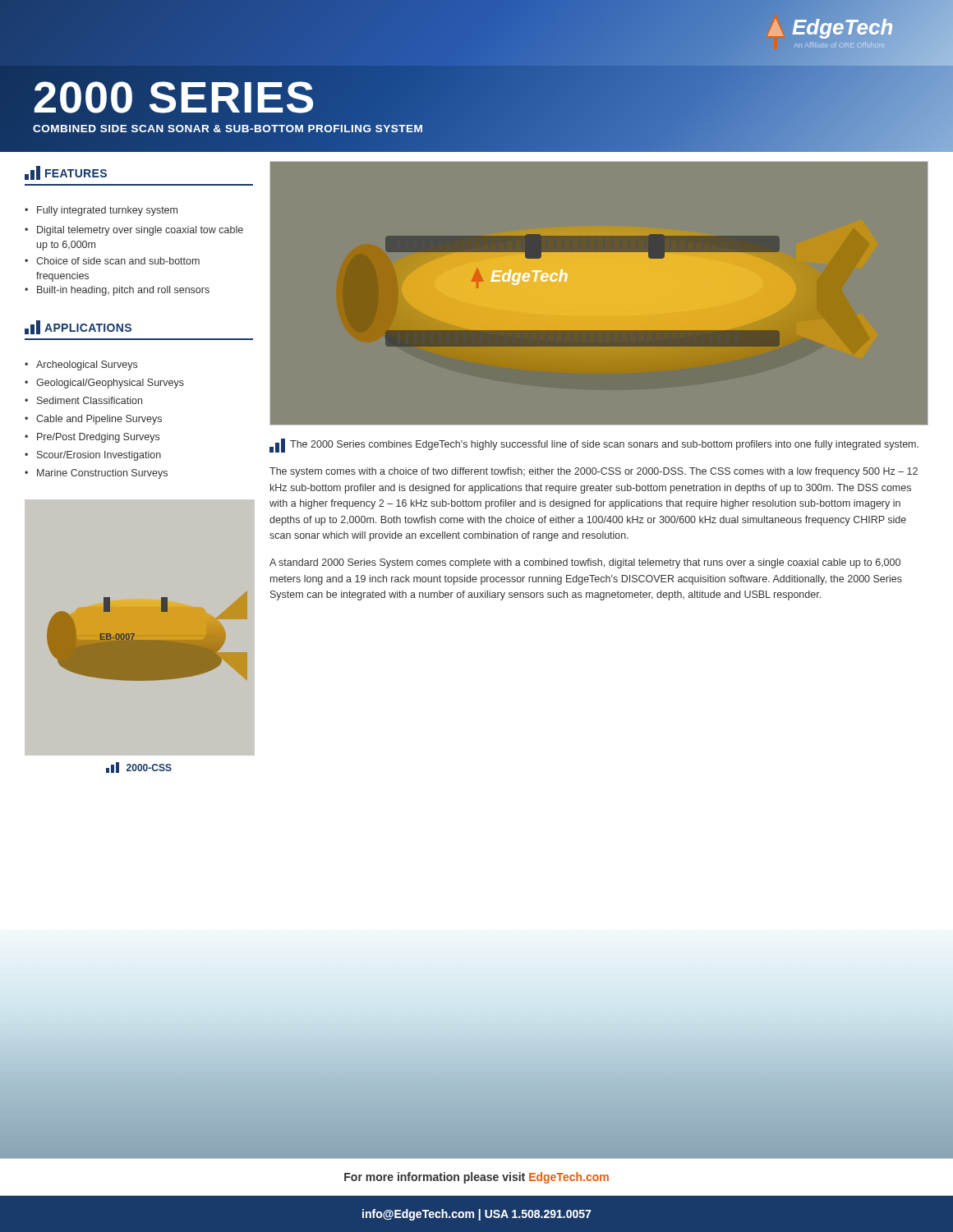Locate the text block containing "The system comes with a choice of two"

pos(594,504)
